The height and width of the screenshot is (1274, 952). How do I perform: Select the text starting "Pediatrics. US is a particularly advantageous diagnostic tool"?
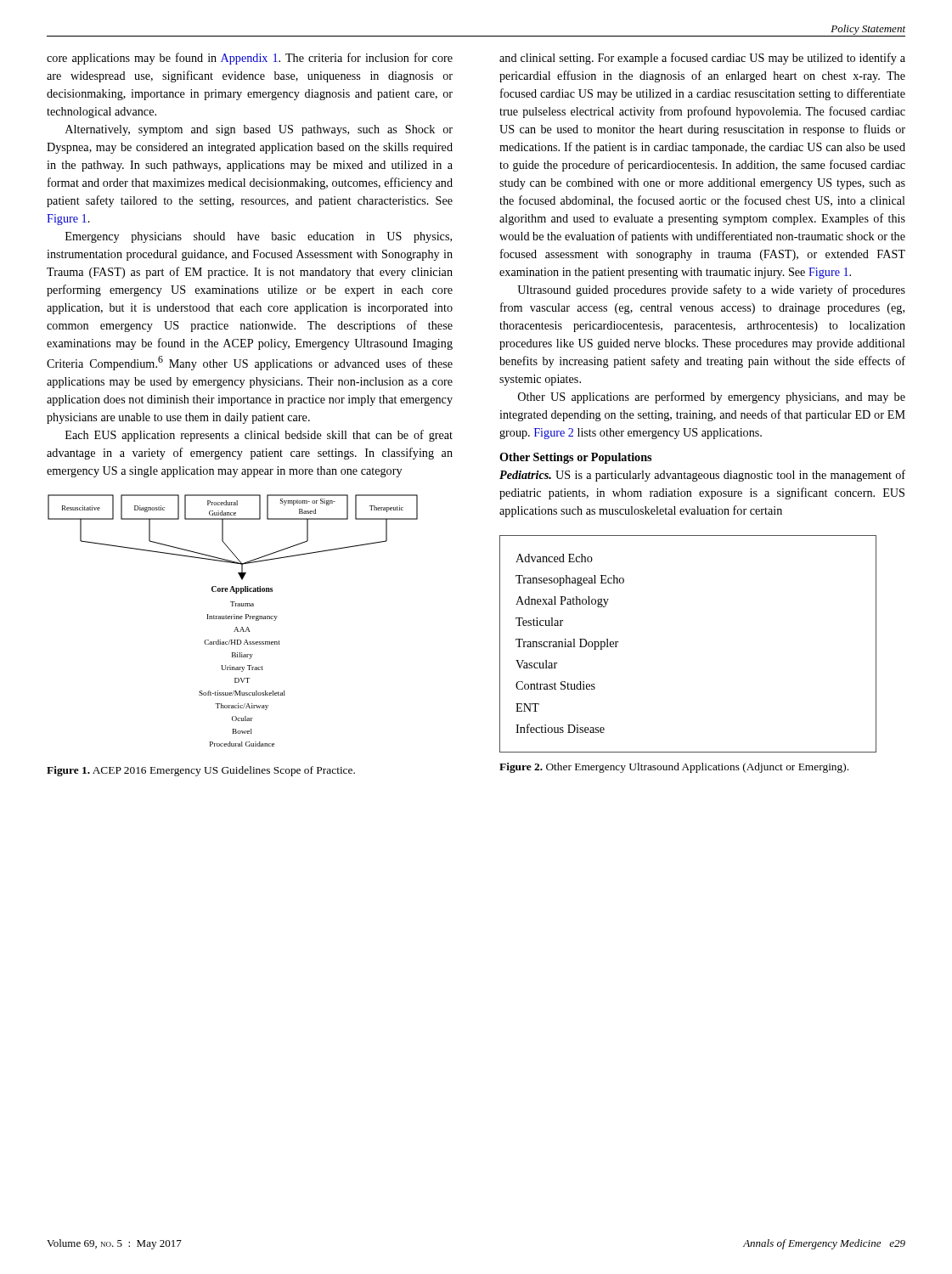click(x=702, y=493)
